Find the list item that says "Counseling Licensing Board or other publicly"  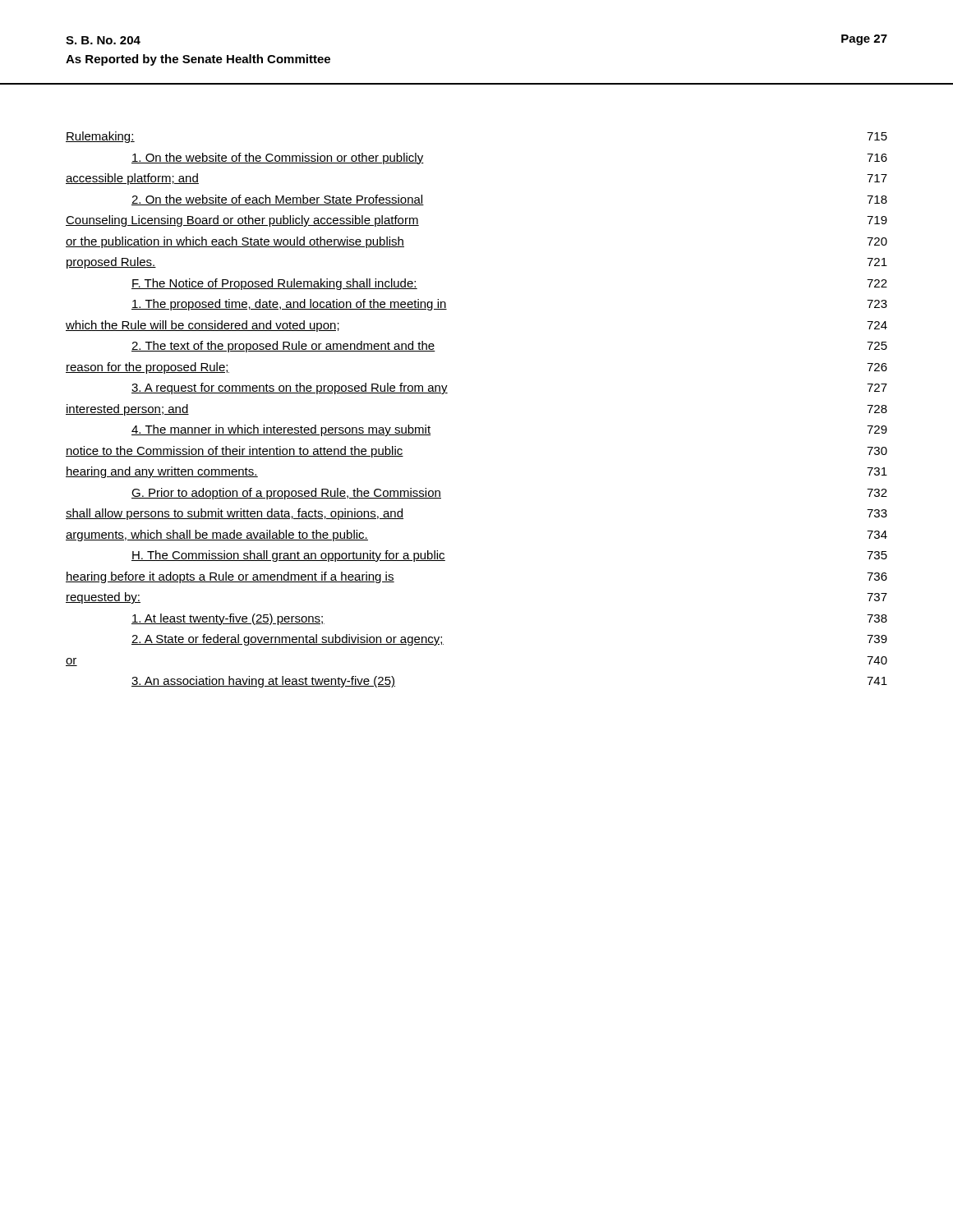225,220
